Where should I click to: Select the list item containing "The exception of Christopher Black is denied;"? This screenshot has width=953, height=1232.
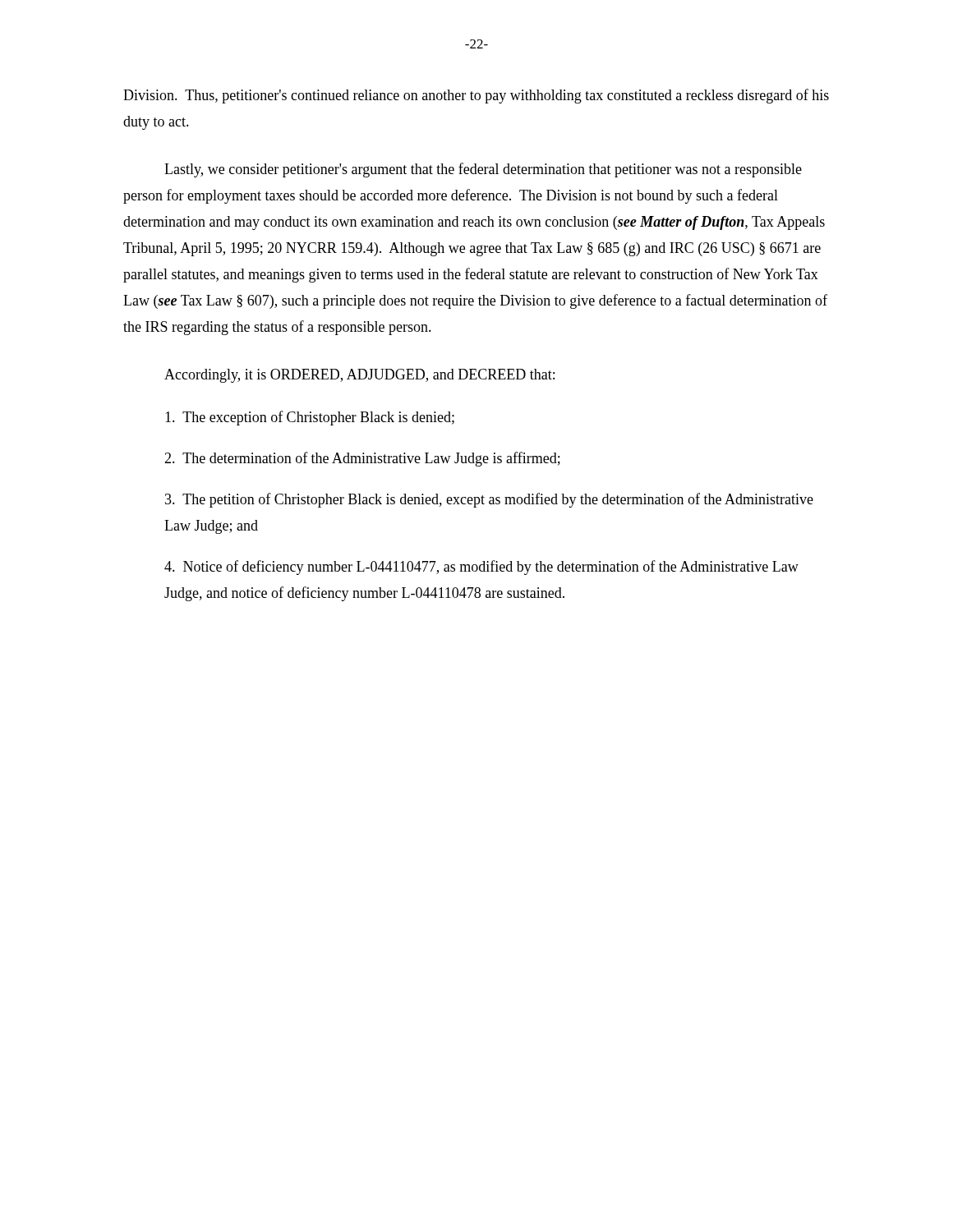pos(310,417)
